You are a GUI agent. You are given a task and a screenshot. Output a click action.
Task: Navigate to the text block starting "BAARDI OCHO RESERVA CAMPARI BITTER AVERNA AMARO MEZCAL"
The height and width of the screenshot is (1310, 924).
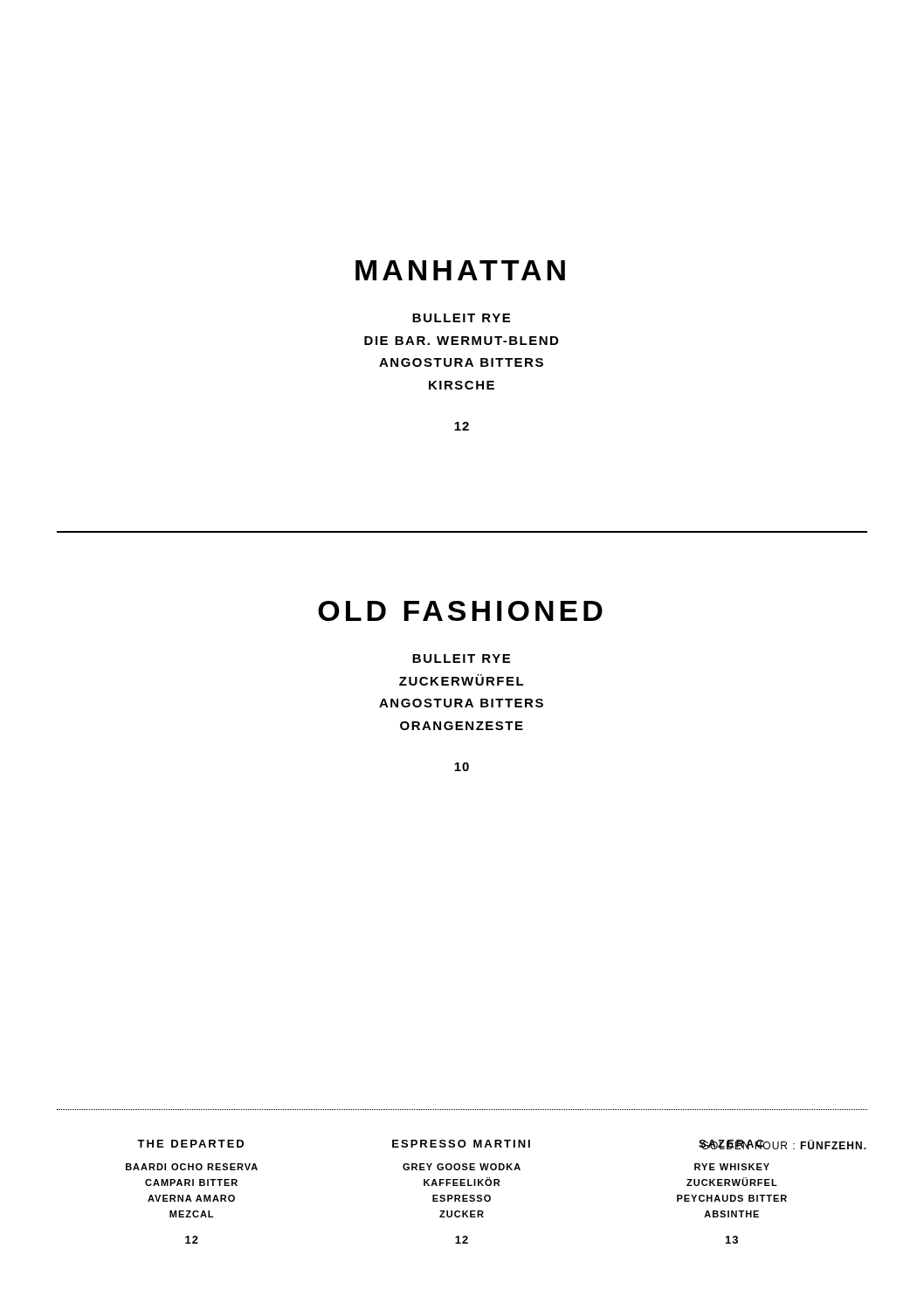point(192,1191)
